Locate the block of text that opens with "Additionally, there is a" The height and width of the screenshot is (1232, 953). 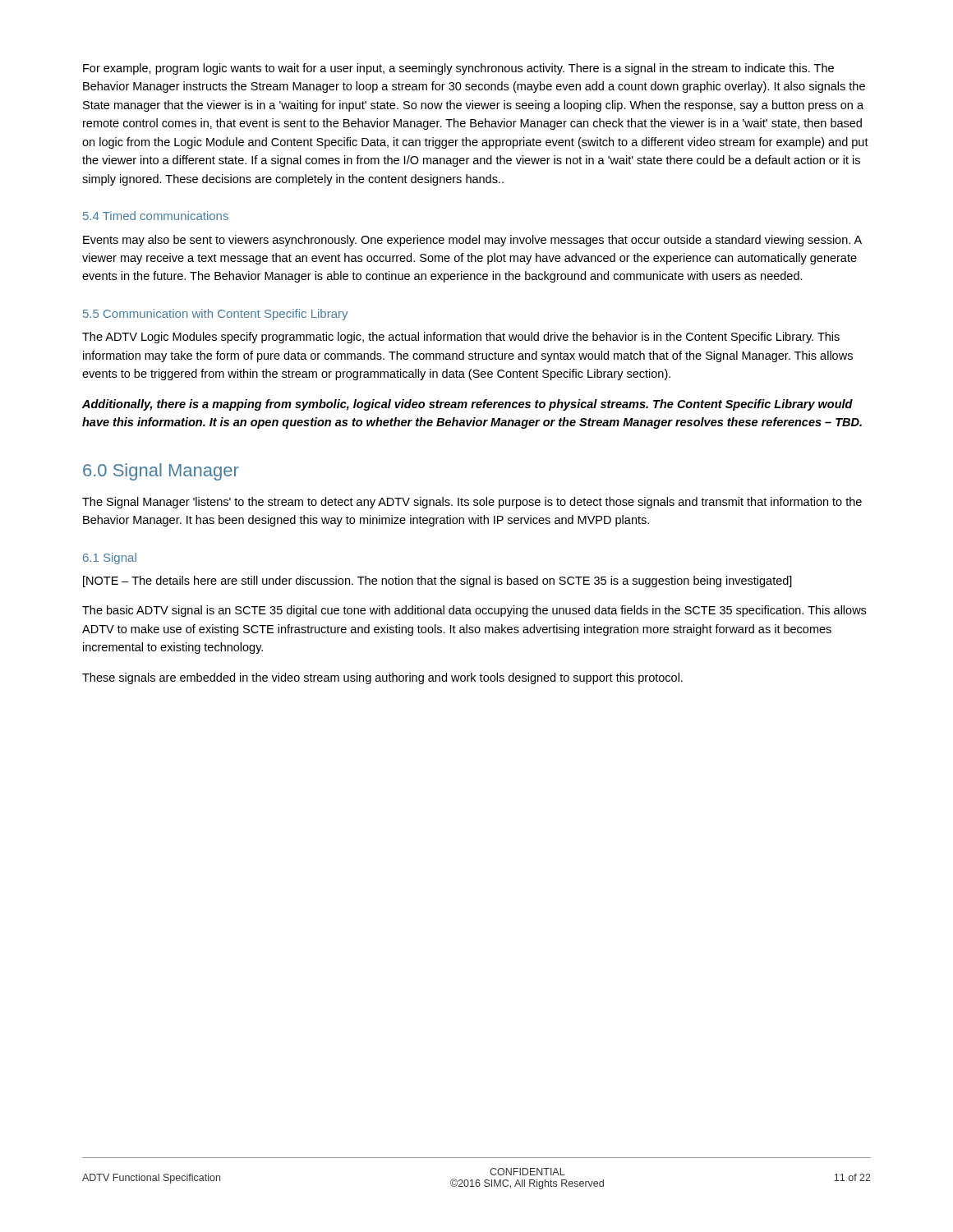(x=476, y=413)
